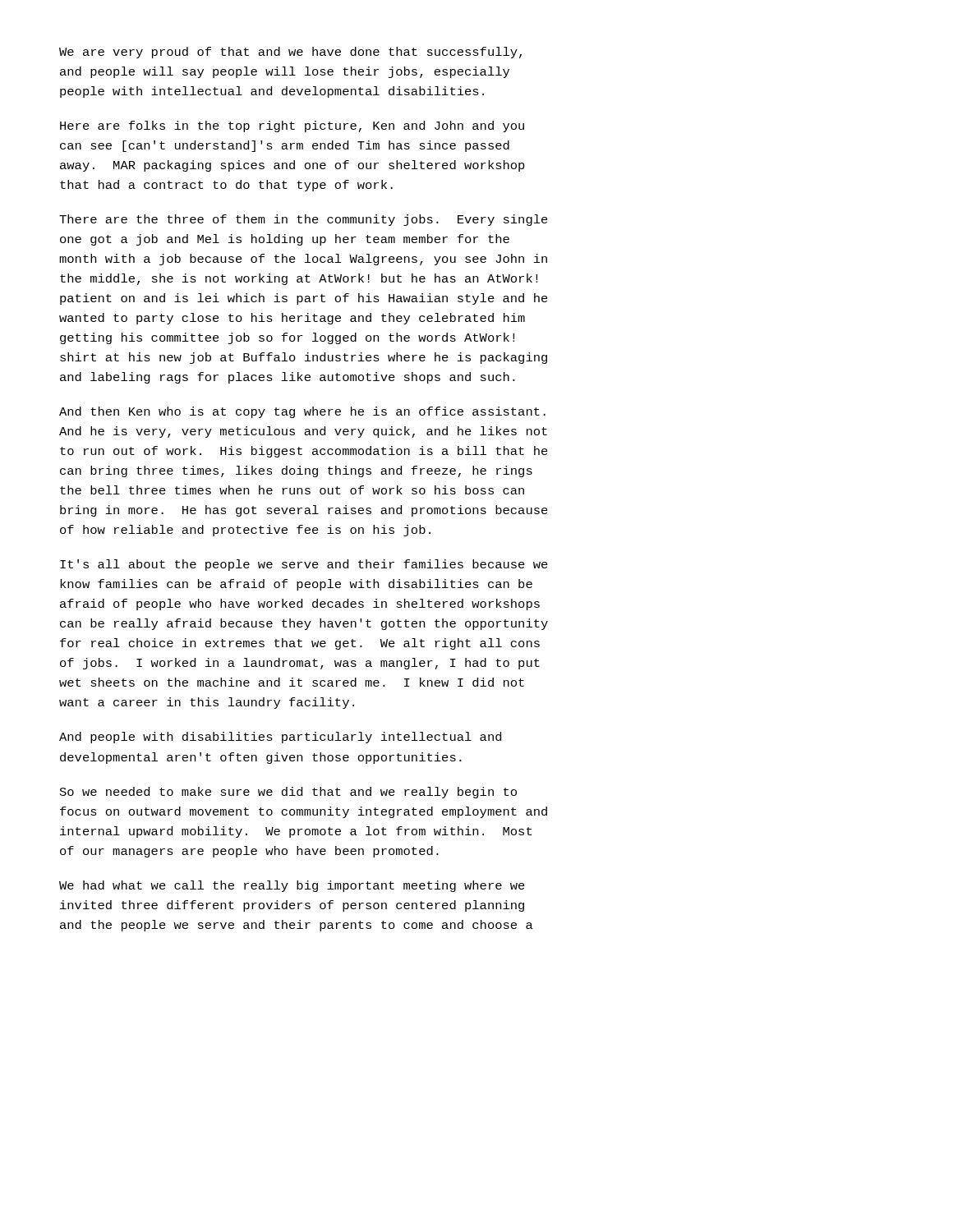Point to the block beginning "So we needed to make sure we did"
This screenshot has width=953, height=1232.
click(x=304, y=822)
